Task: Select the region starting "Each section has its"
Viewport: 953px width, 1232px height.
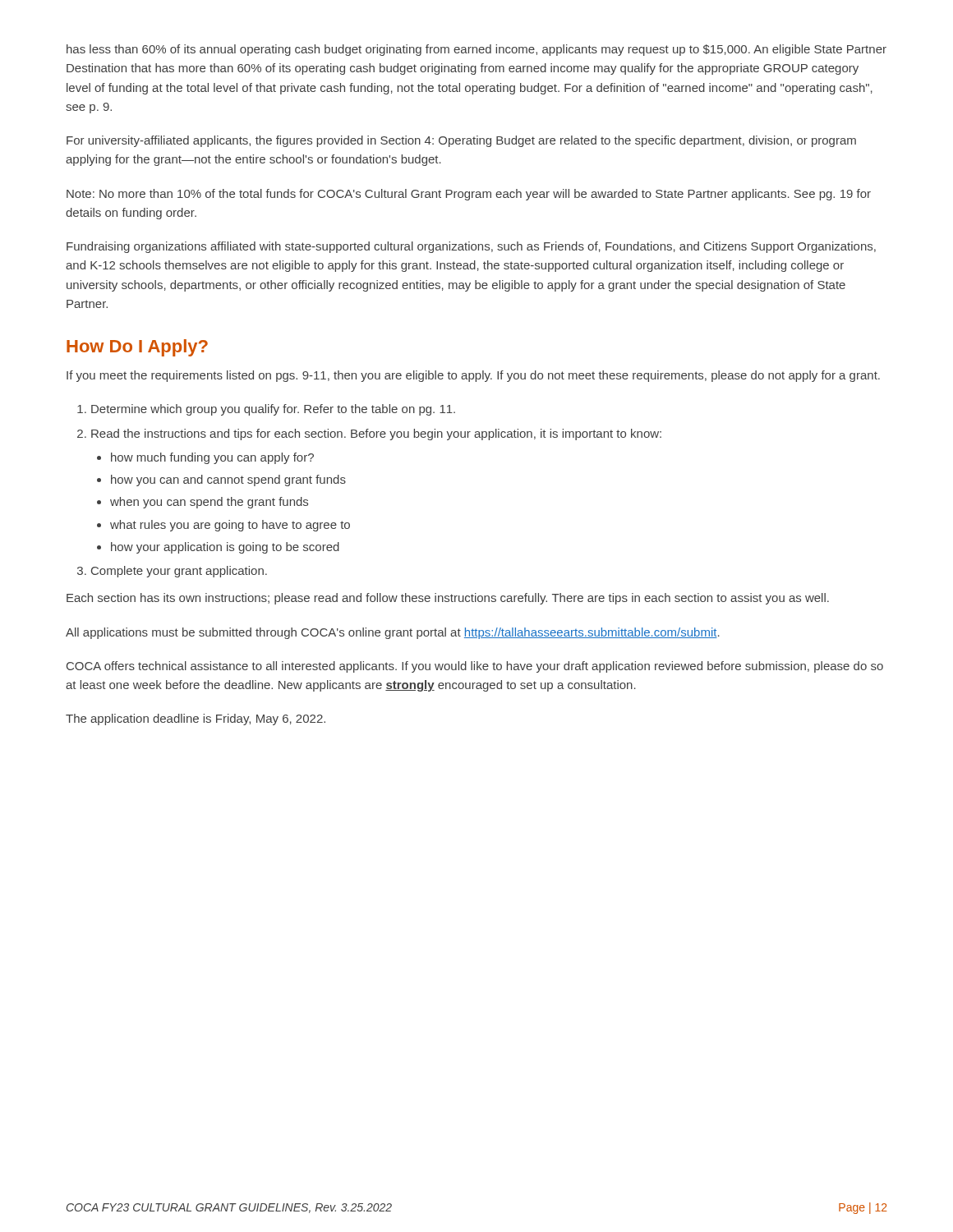Action: (x=448, y=598)
